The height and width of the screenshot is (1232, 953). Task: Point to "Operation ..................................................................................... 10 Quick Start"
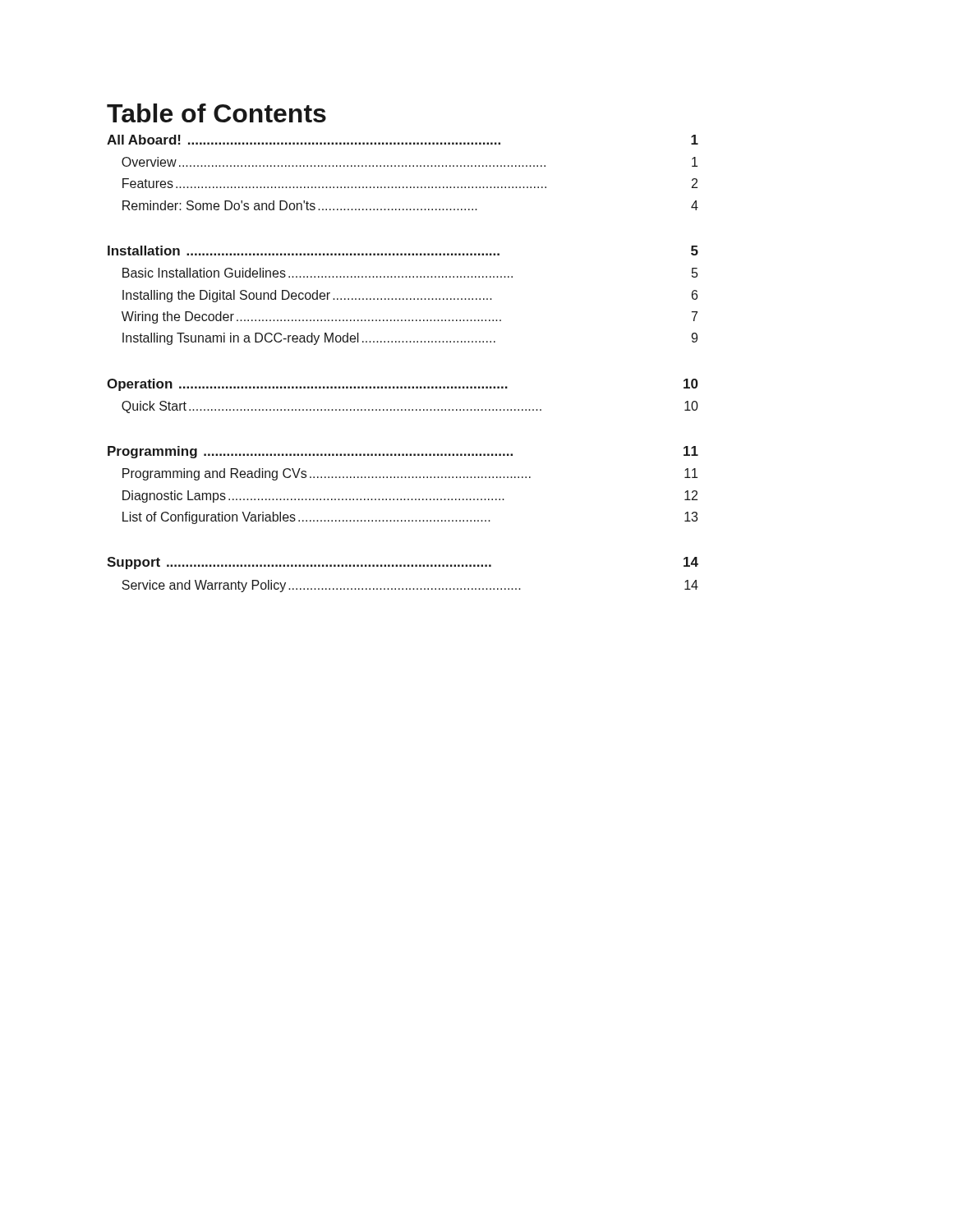point(403,395)
